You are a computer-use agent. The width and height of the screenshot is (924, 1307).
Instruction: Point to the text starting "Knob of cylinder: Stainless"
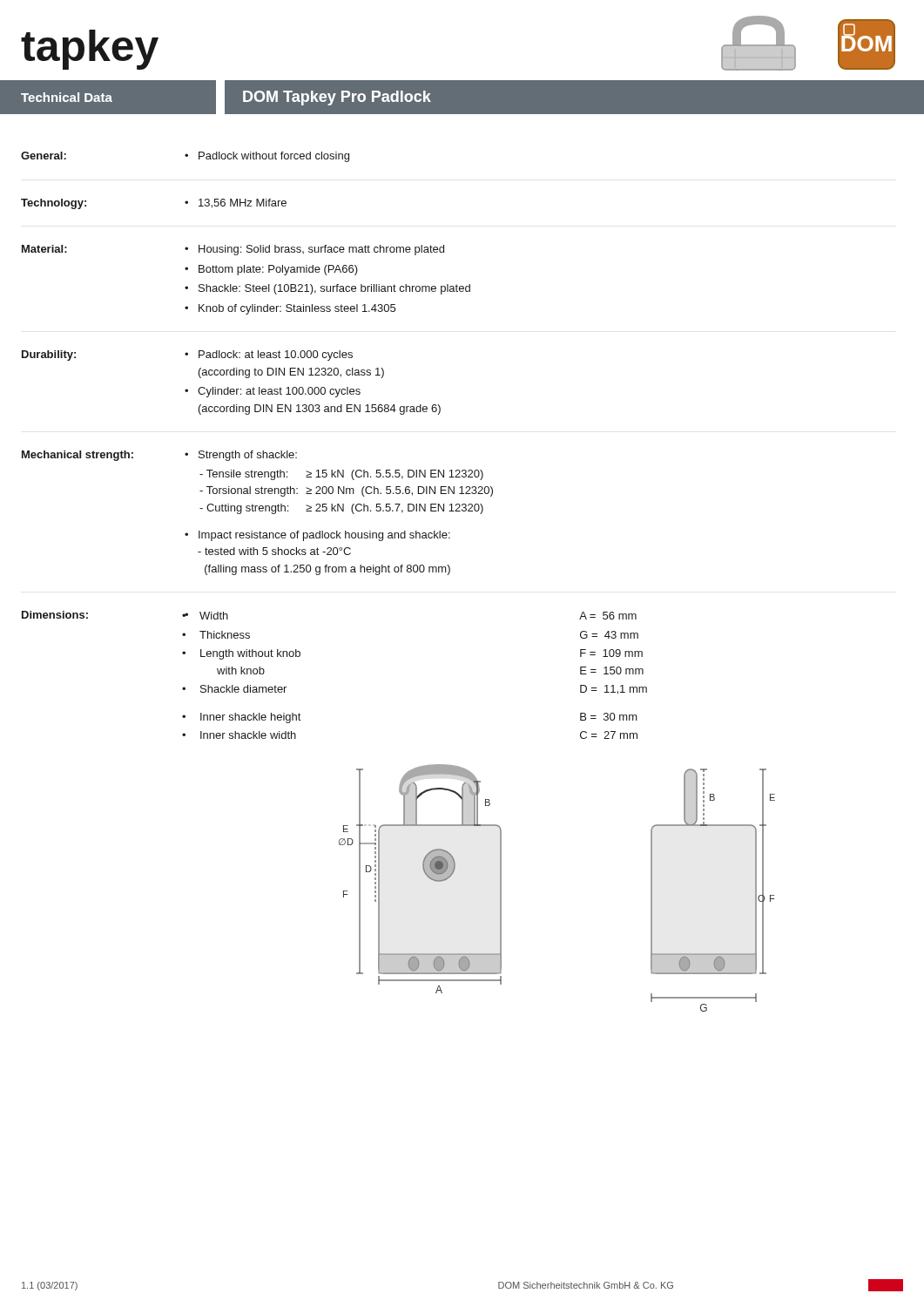click(297, 308)
